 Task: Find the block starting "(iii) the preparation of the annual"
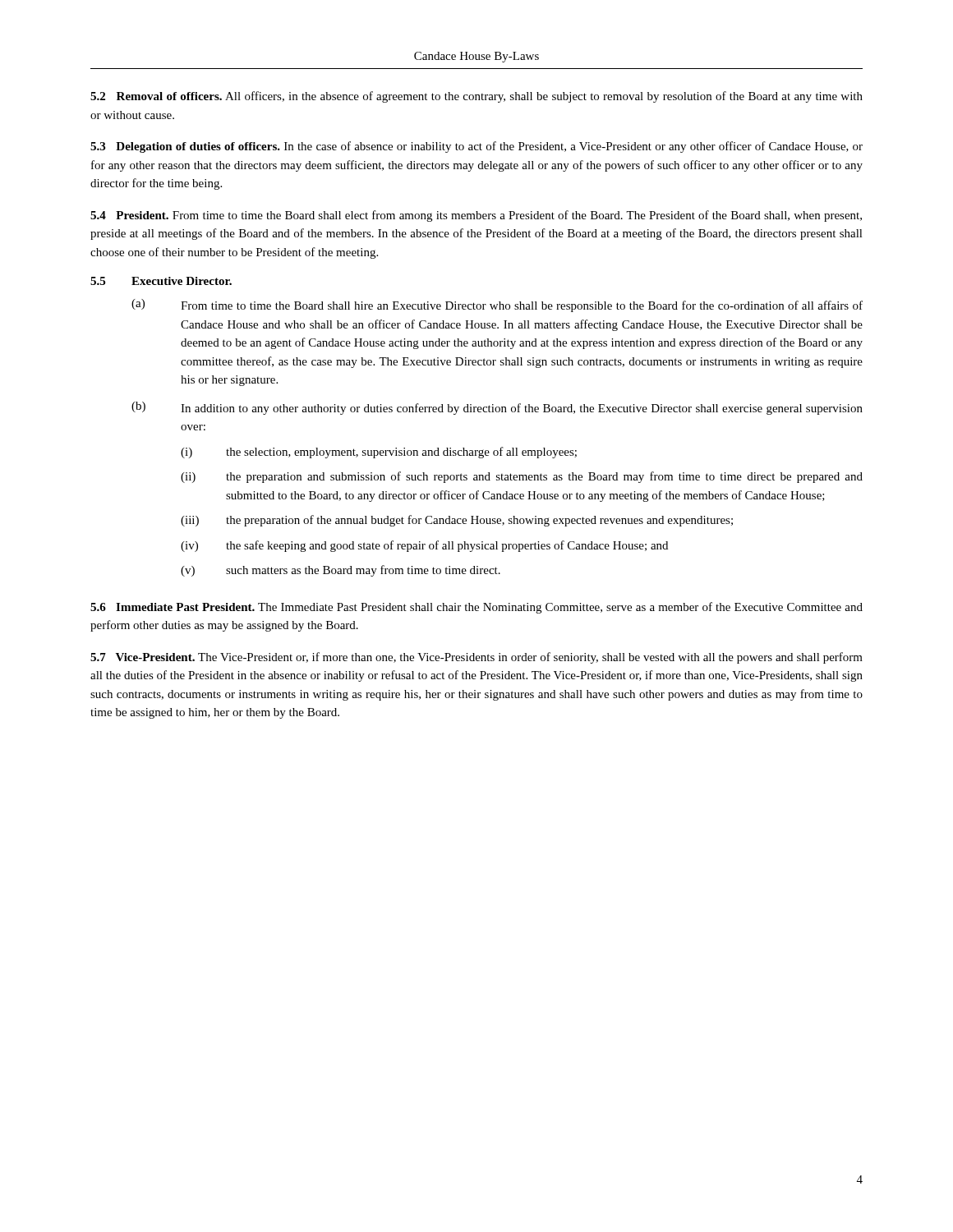(x=522, y=520)
